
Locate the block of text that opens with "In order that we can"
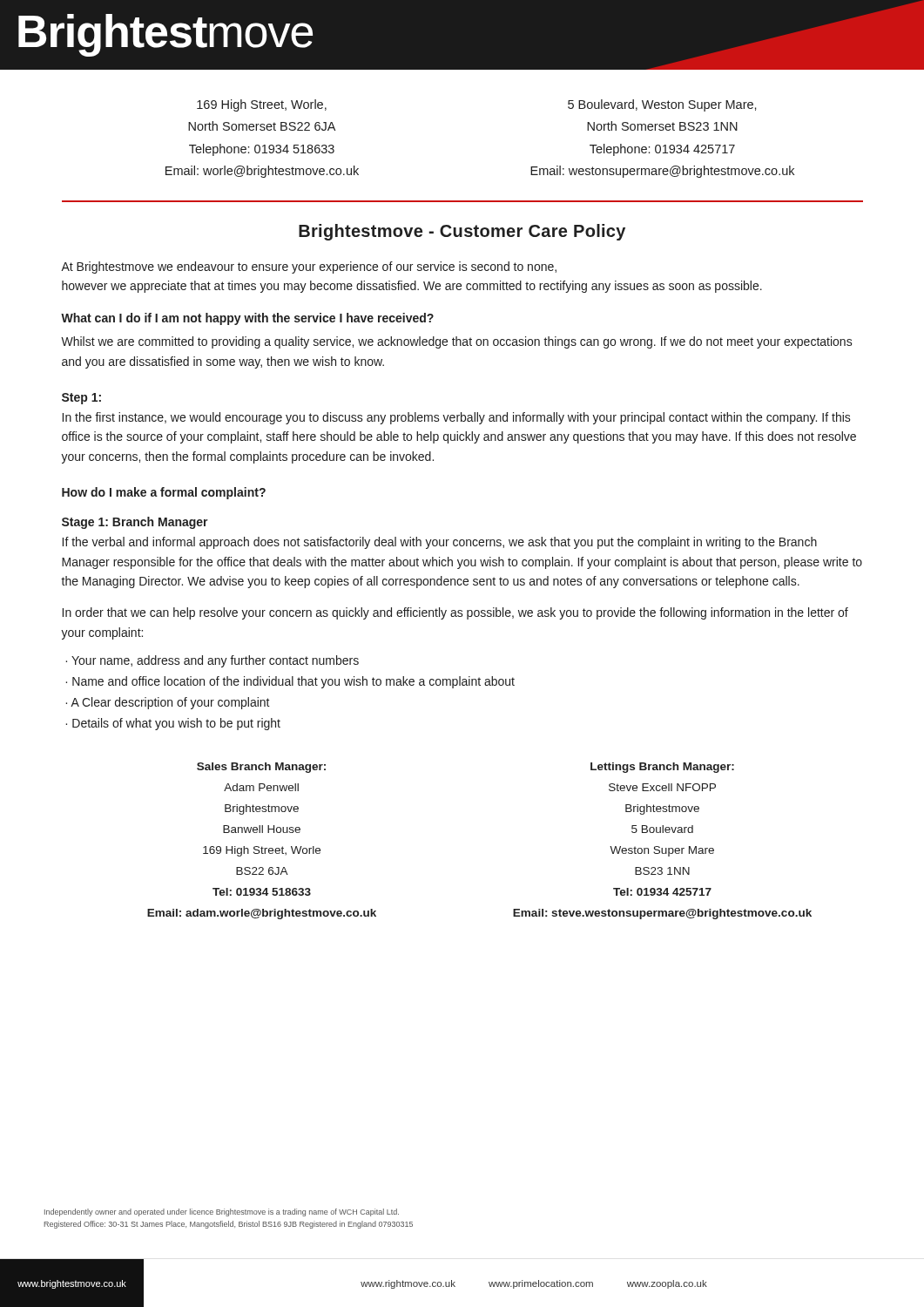click(x=455, y=623)
